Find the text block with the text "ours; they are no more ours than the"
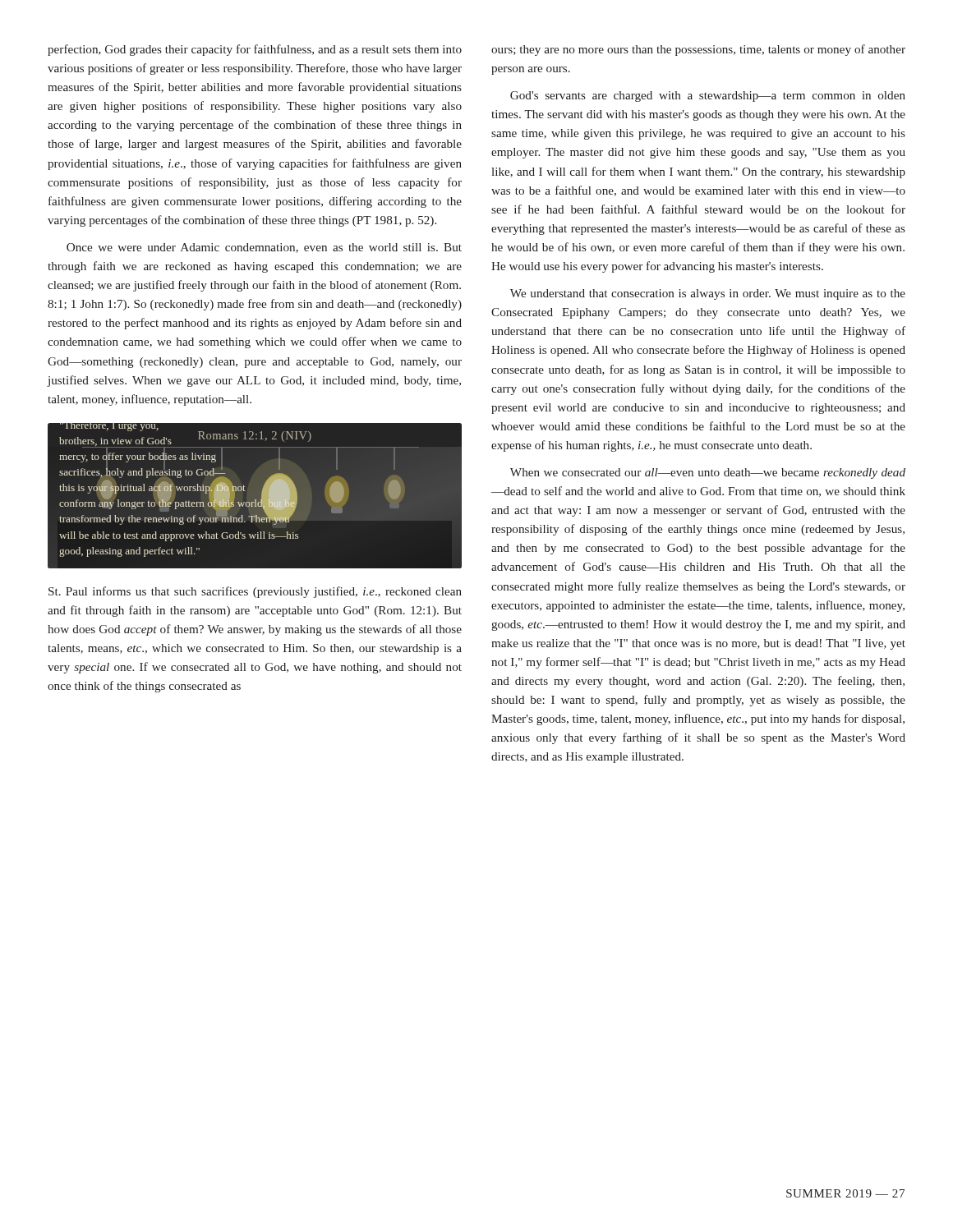 698,403
